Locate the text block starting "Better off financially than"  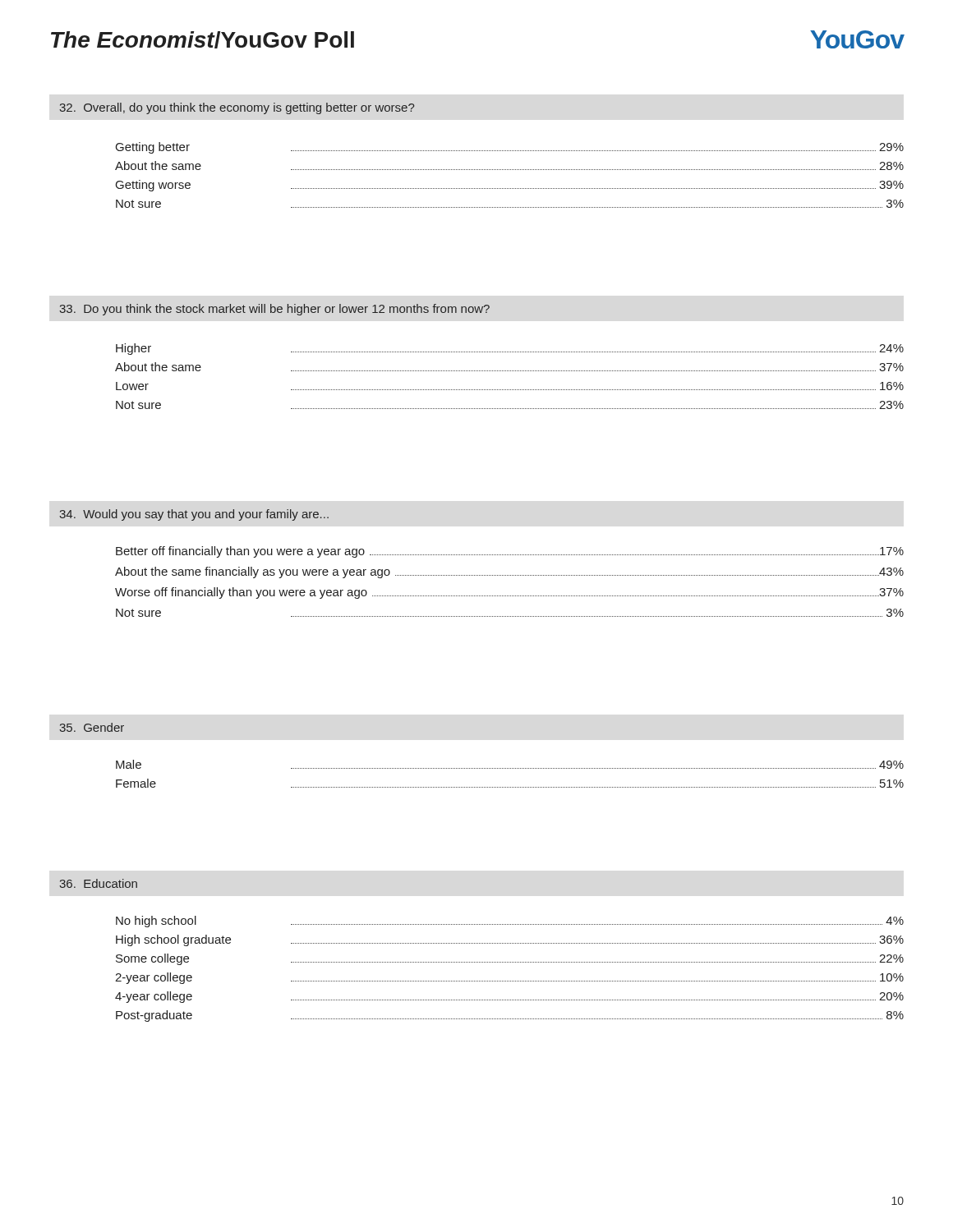[x=509, y=551]
